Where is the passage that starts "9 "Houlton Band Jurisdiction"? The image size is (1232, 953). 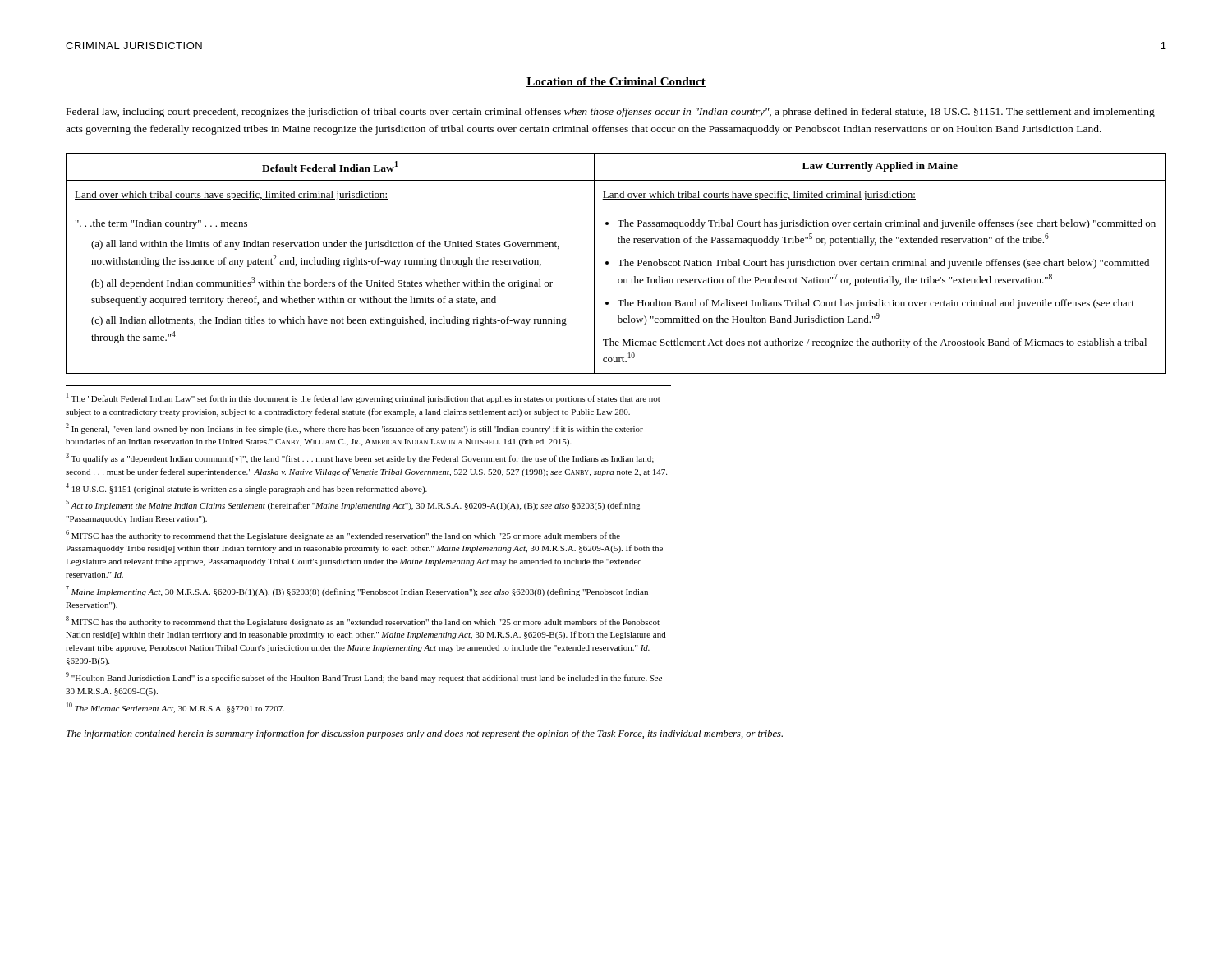coord(364,684)
